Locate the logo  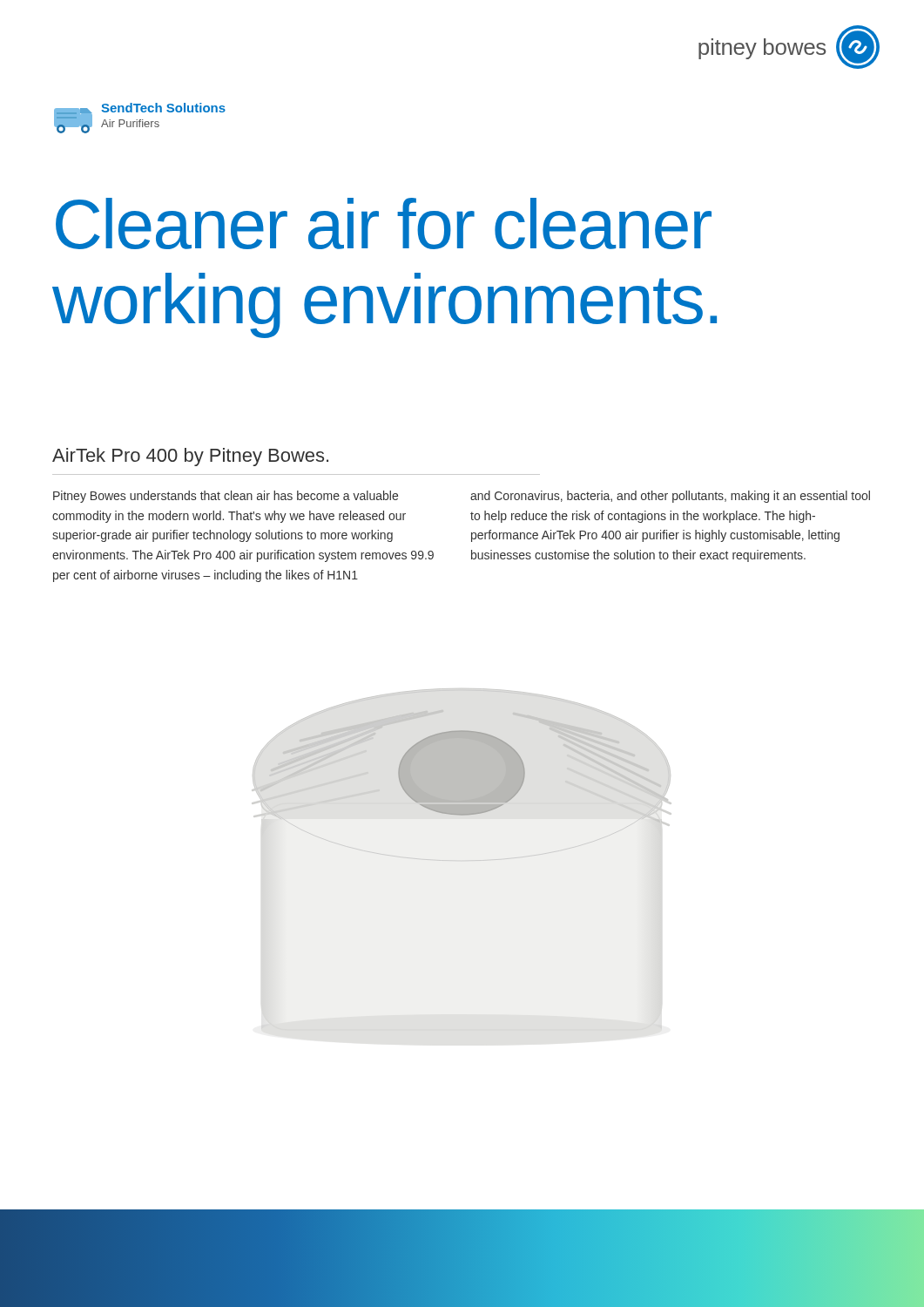[x=73, y=117]
